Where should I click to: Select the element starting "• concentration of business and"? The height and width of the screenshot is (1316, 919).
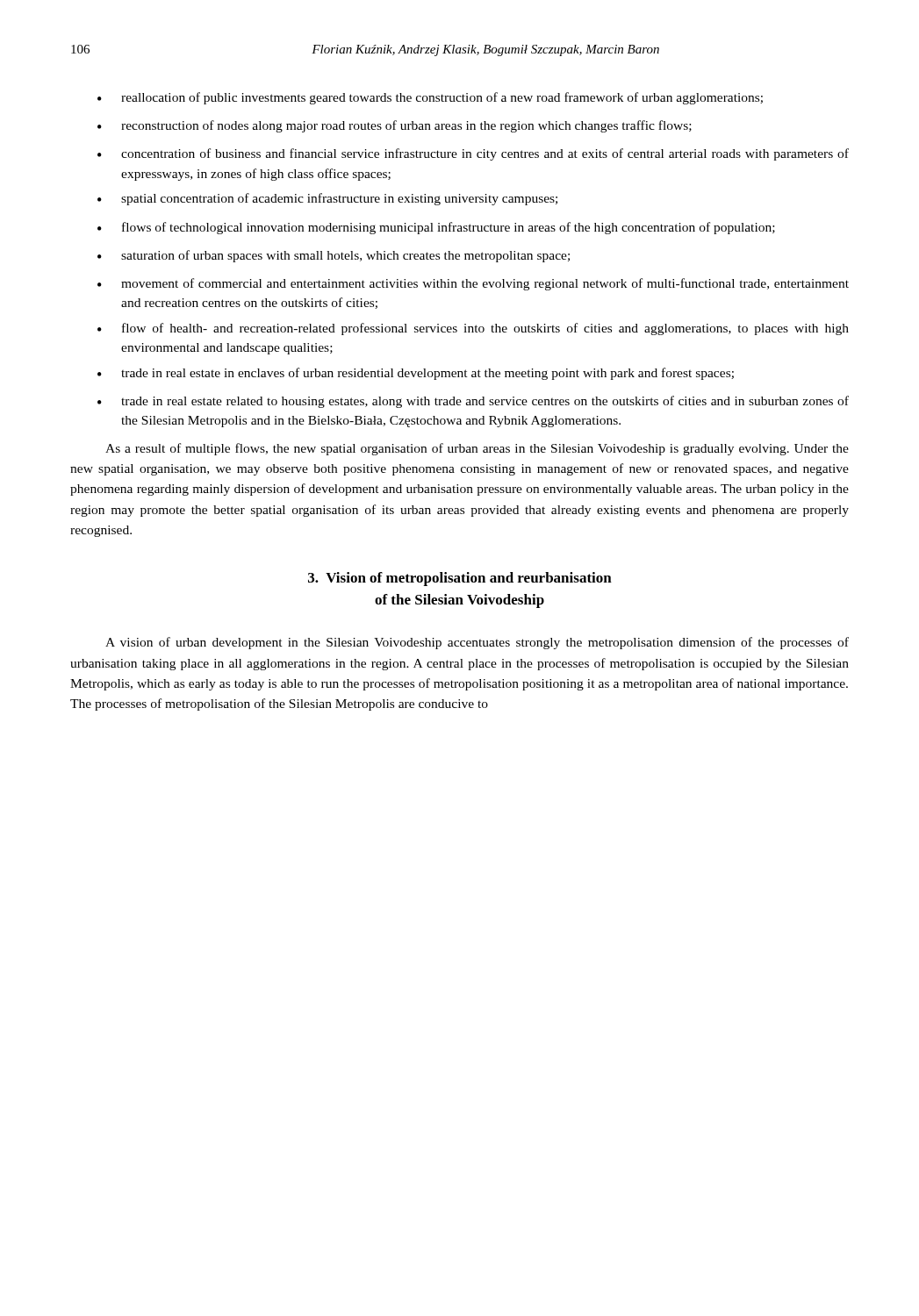pyautogui.click(x=473, y=164)
